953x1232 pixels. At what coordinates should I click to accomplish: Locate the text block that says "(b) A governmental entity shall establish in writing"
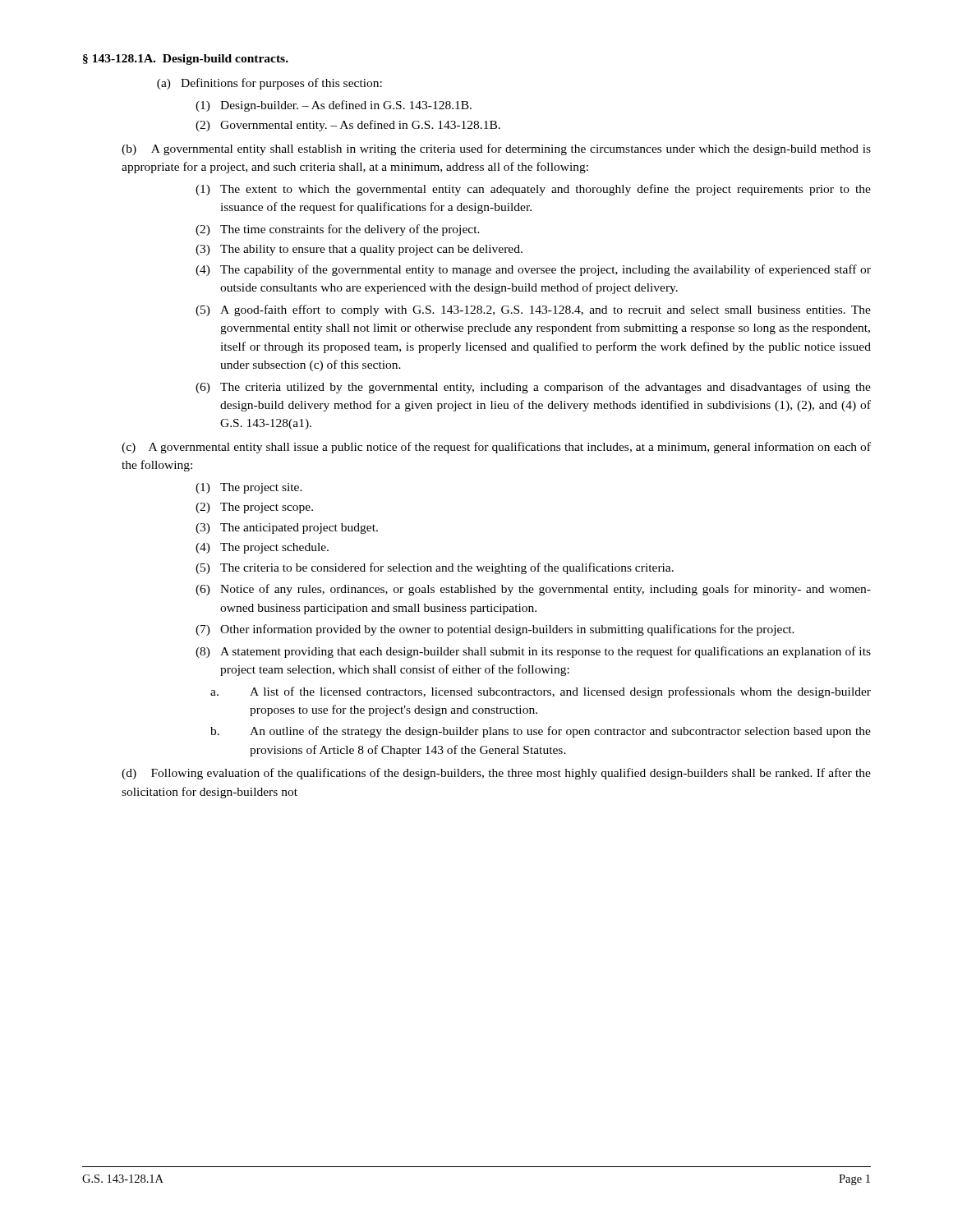496,157
